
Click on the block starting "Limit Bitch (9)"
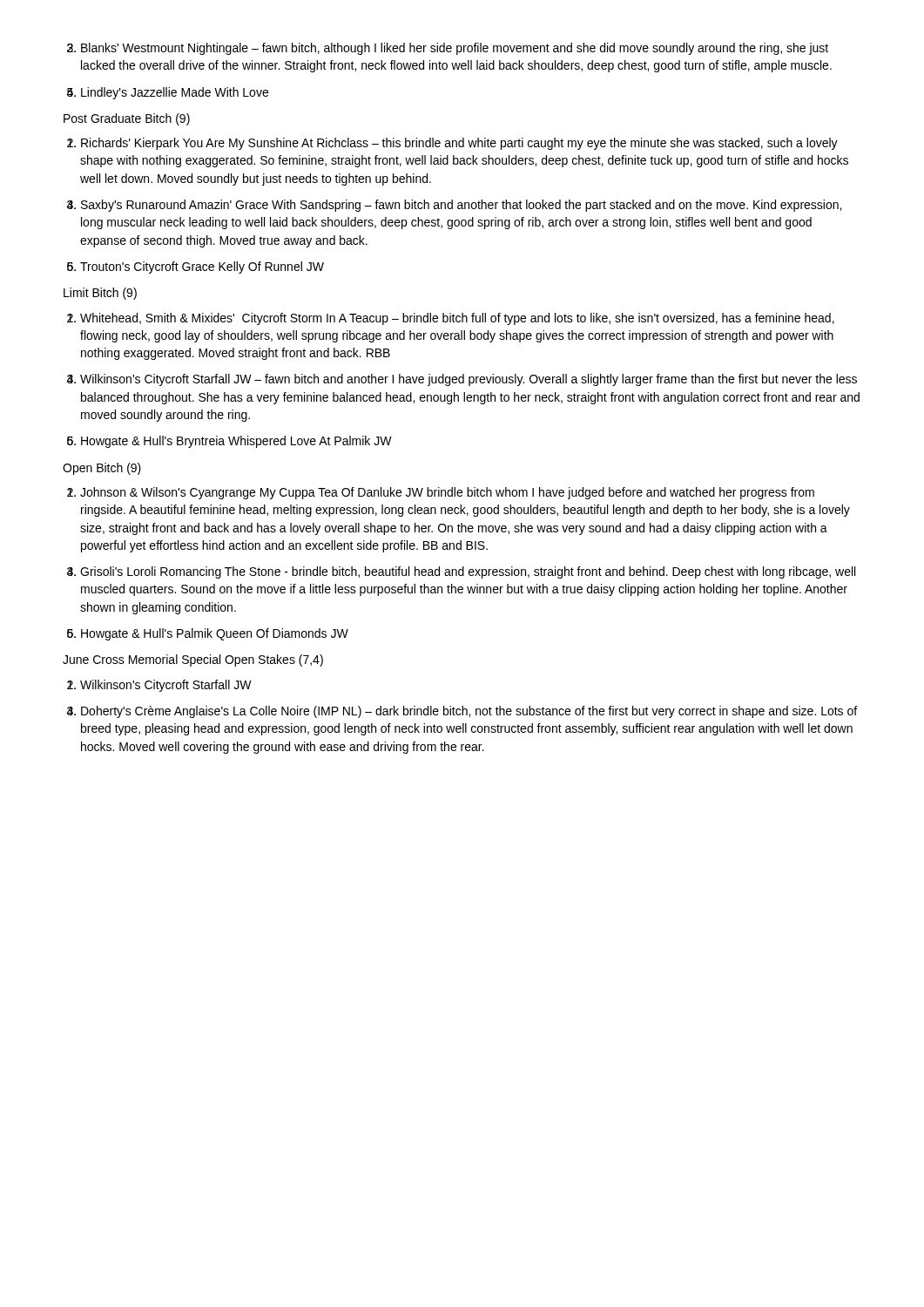100,293
